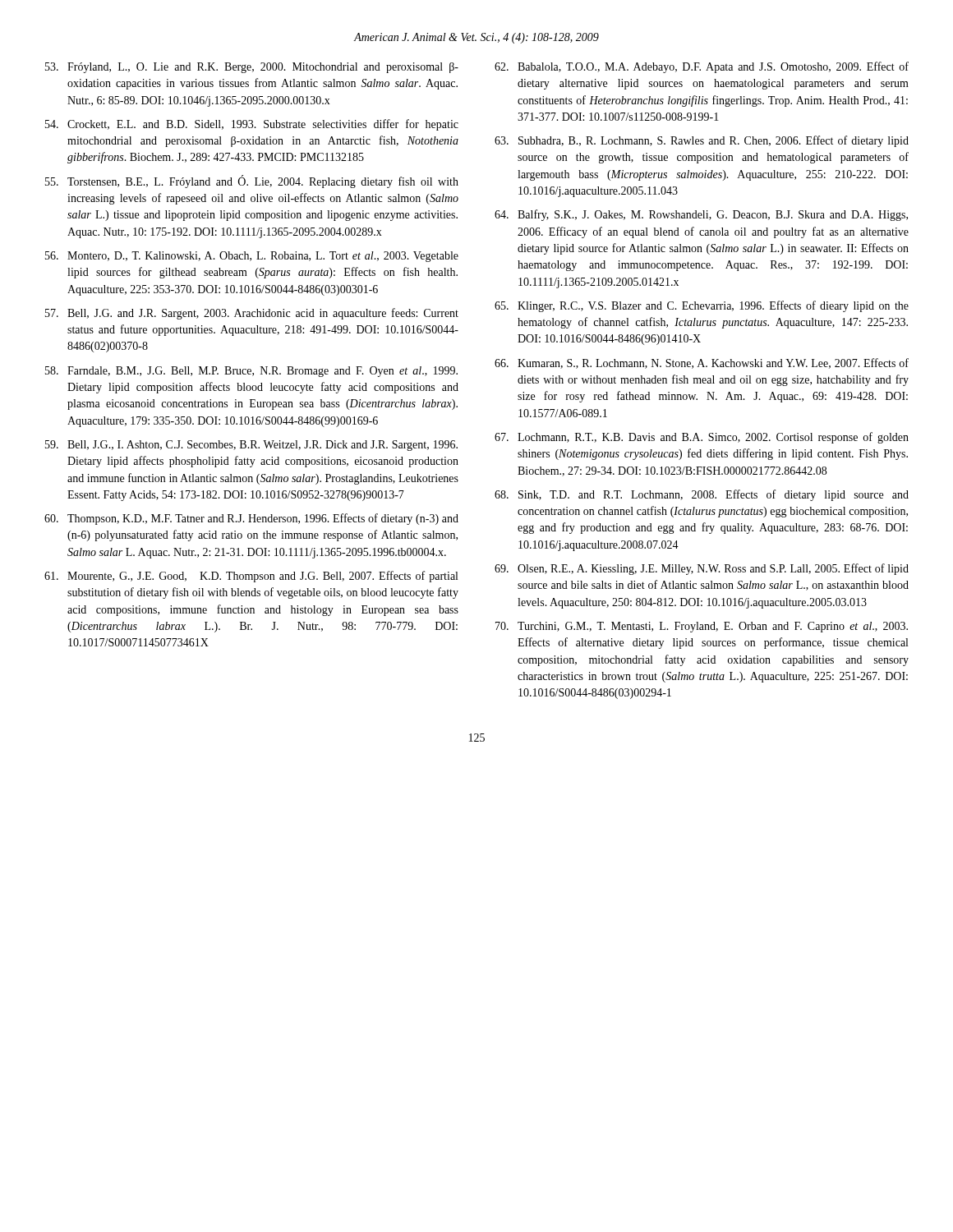Locate the block of text that opens with "68. Sink, T.D. and R.T. Lochmann,"
The width and height of the screenshot is (953, 1232).
702,520
